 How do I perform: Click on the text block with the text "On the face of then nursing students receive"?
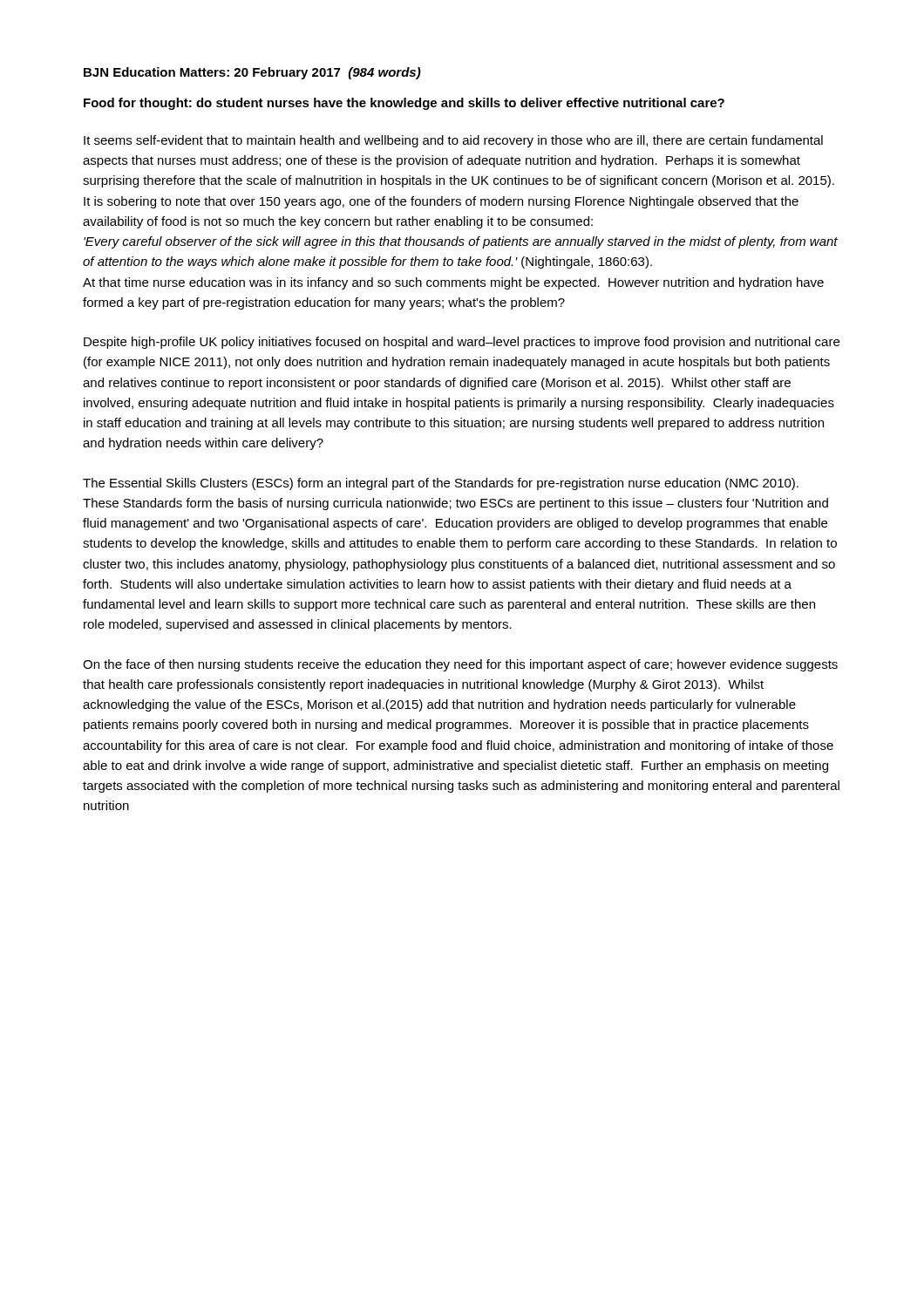click(461, 735)
